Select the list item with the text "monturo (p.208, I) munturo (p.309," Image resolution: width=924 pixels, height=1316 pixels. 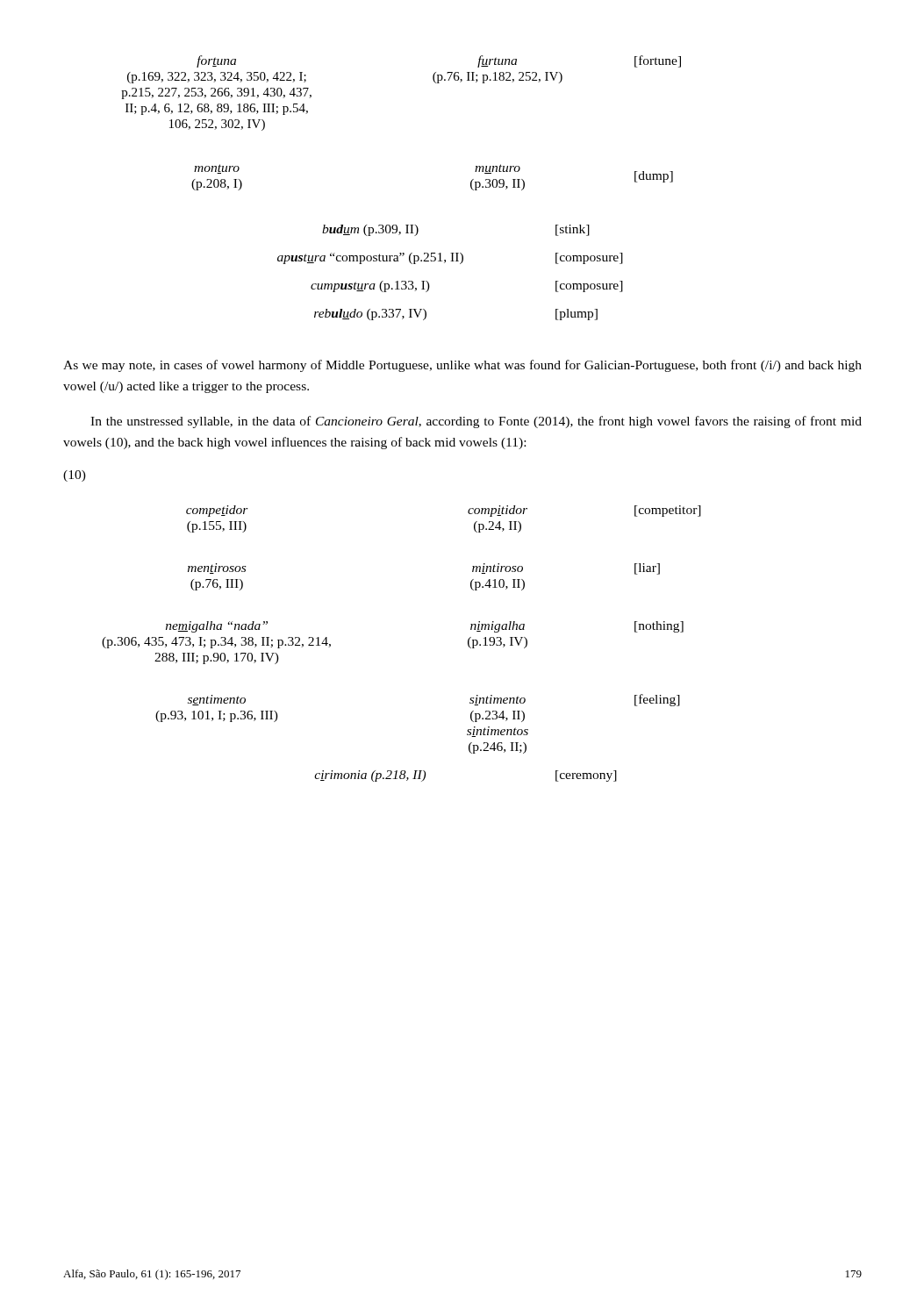(x=216, y=179)
